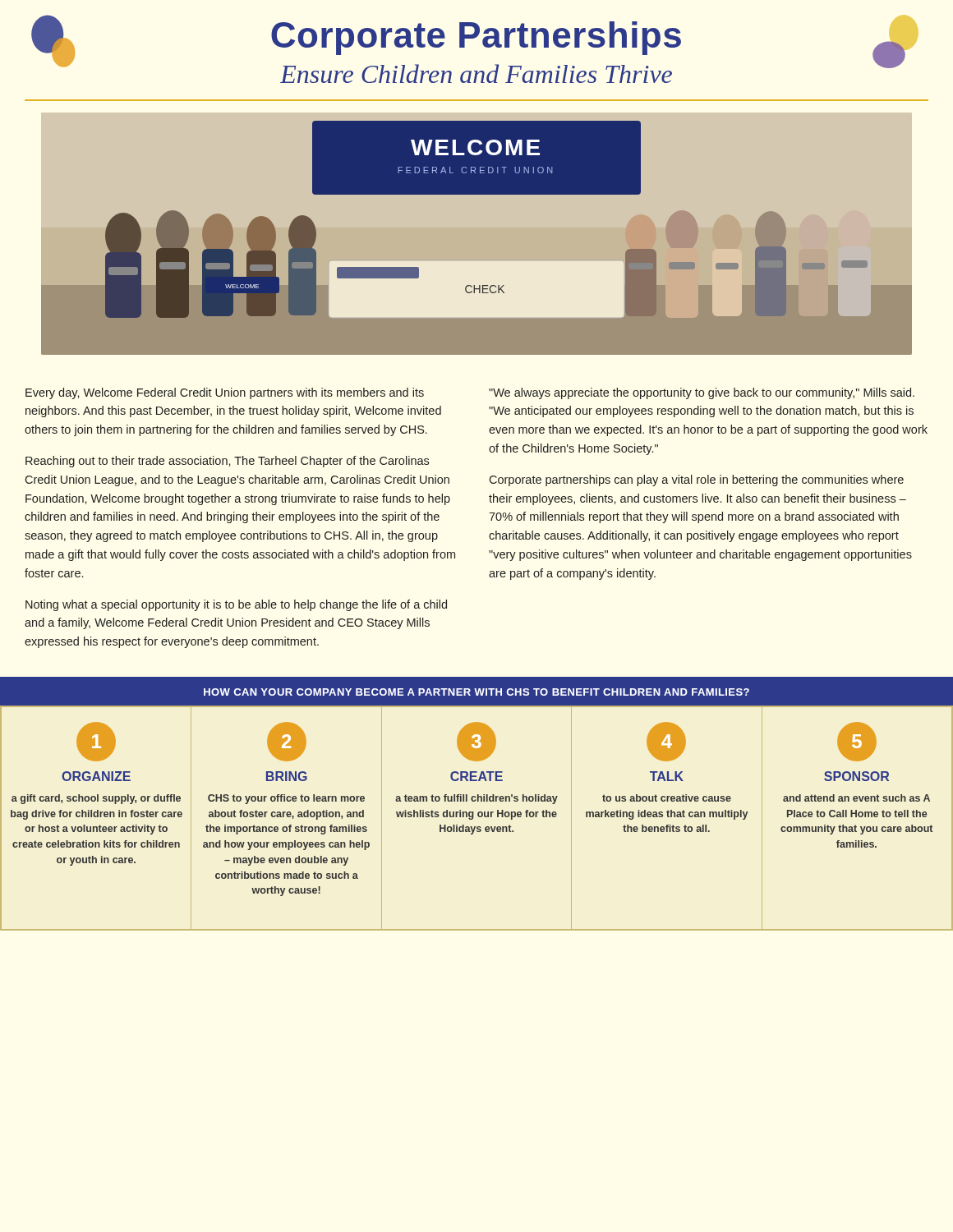Find the photo
The image size is (953, 1232).
(476, 234)
